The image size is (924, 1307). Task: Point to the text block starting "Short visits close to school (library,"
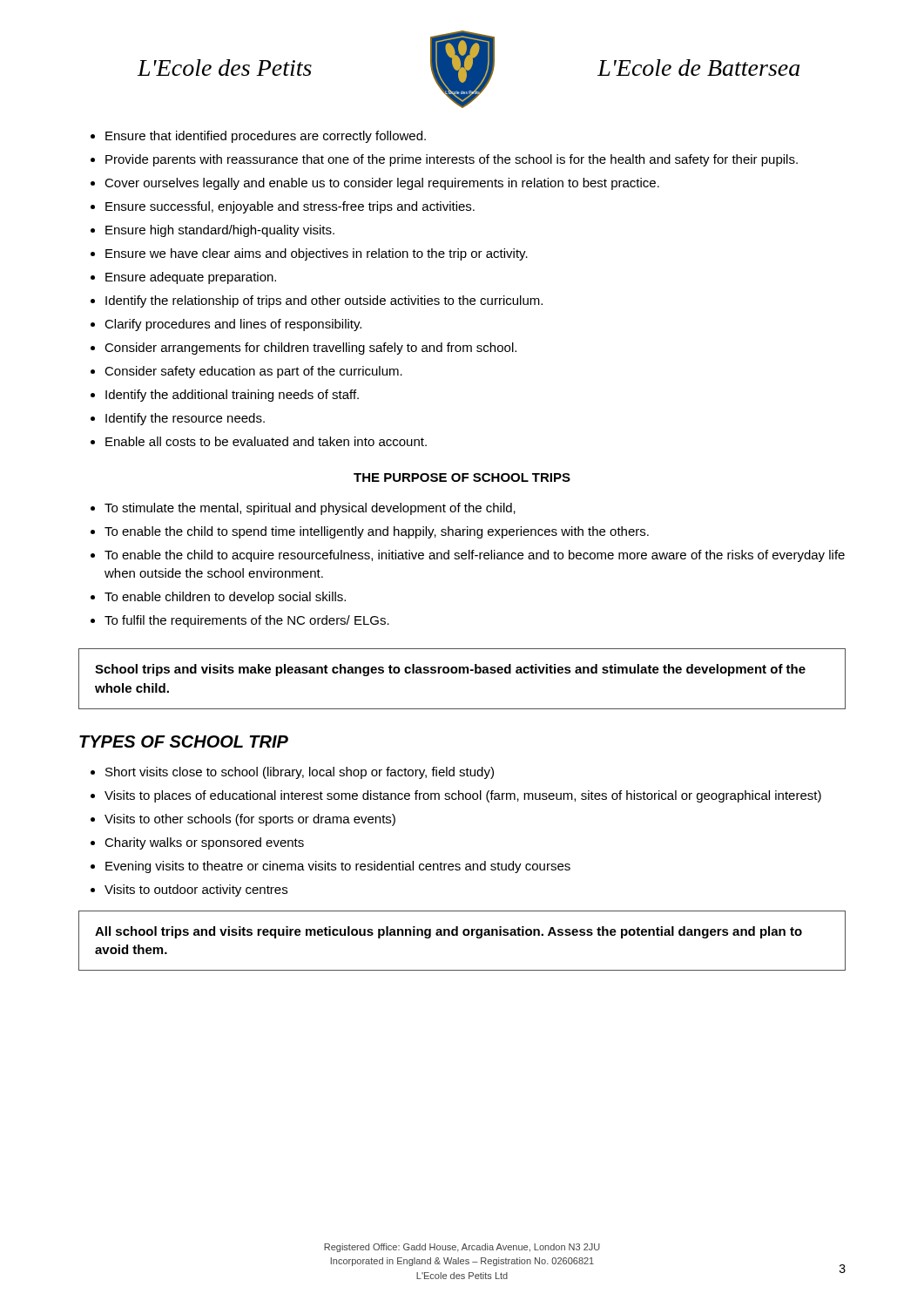475,771
